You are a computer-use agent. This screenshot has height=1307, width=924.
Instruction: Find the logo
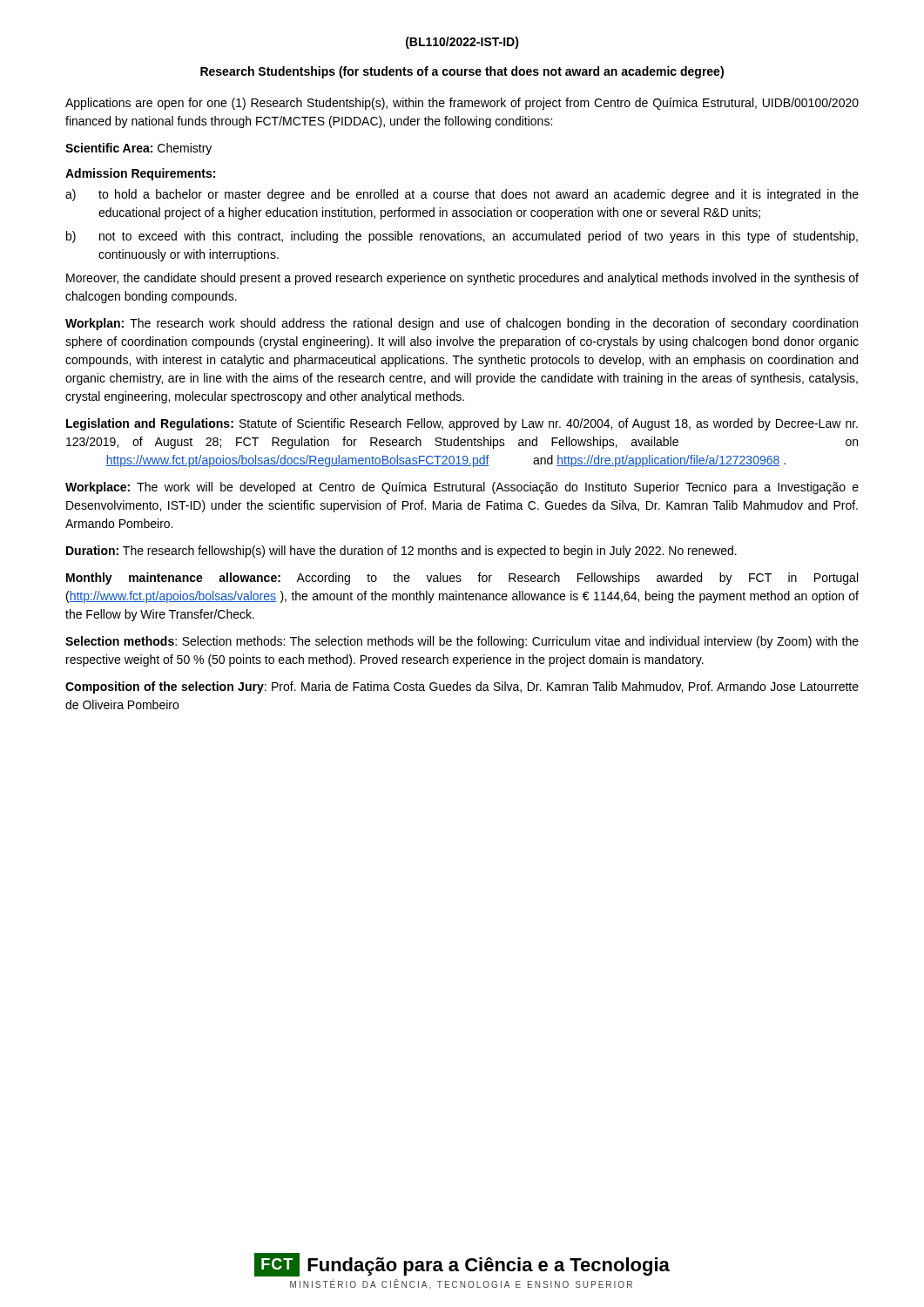pos(462,1271)
